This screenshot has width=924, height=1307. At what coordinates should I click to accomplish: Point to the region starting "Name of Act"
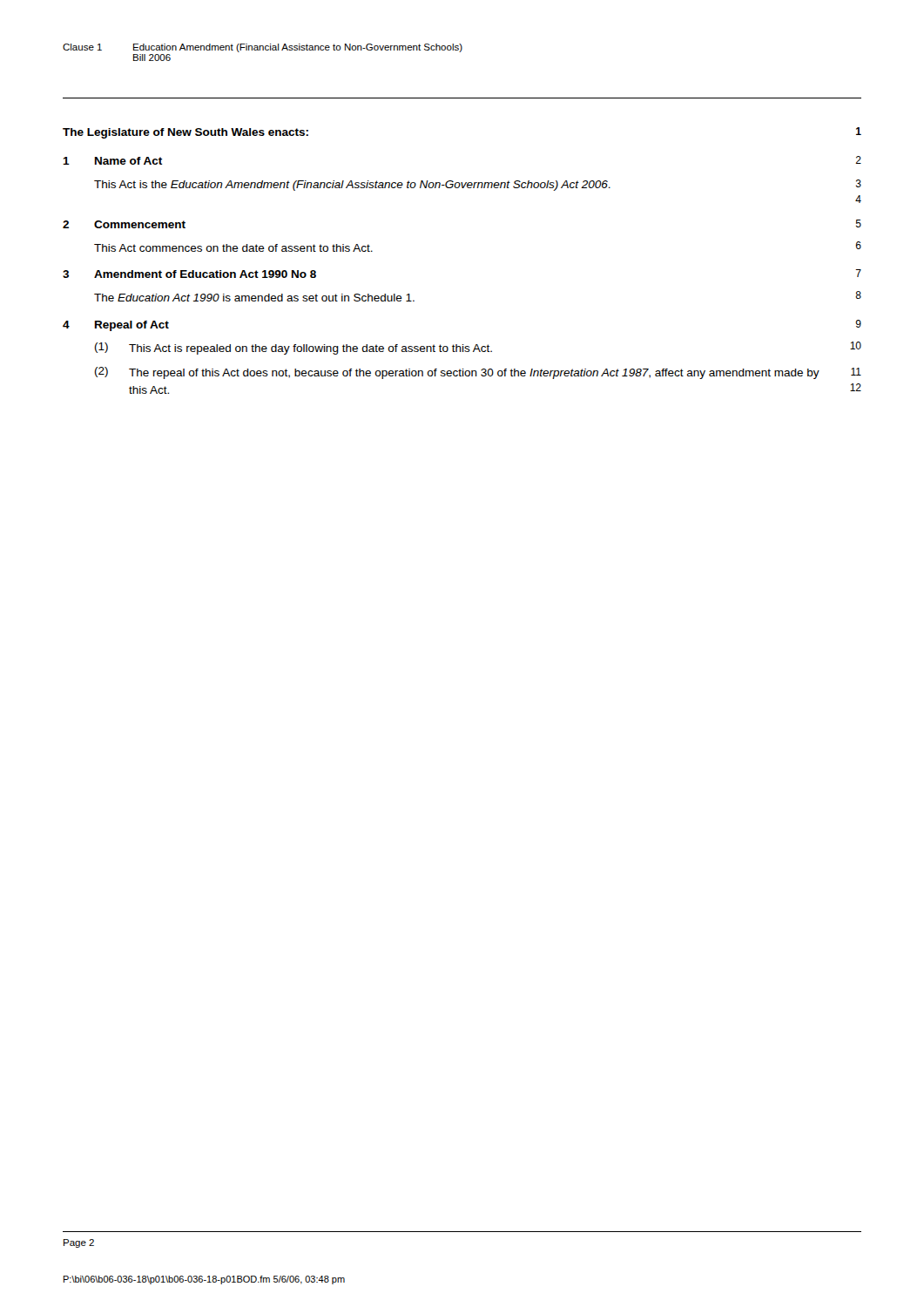(128, 161)
